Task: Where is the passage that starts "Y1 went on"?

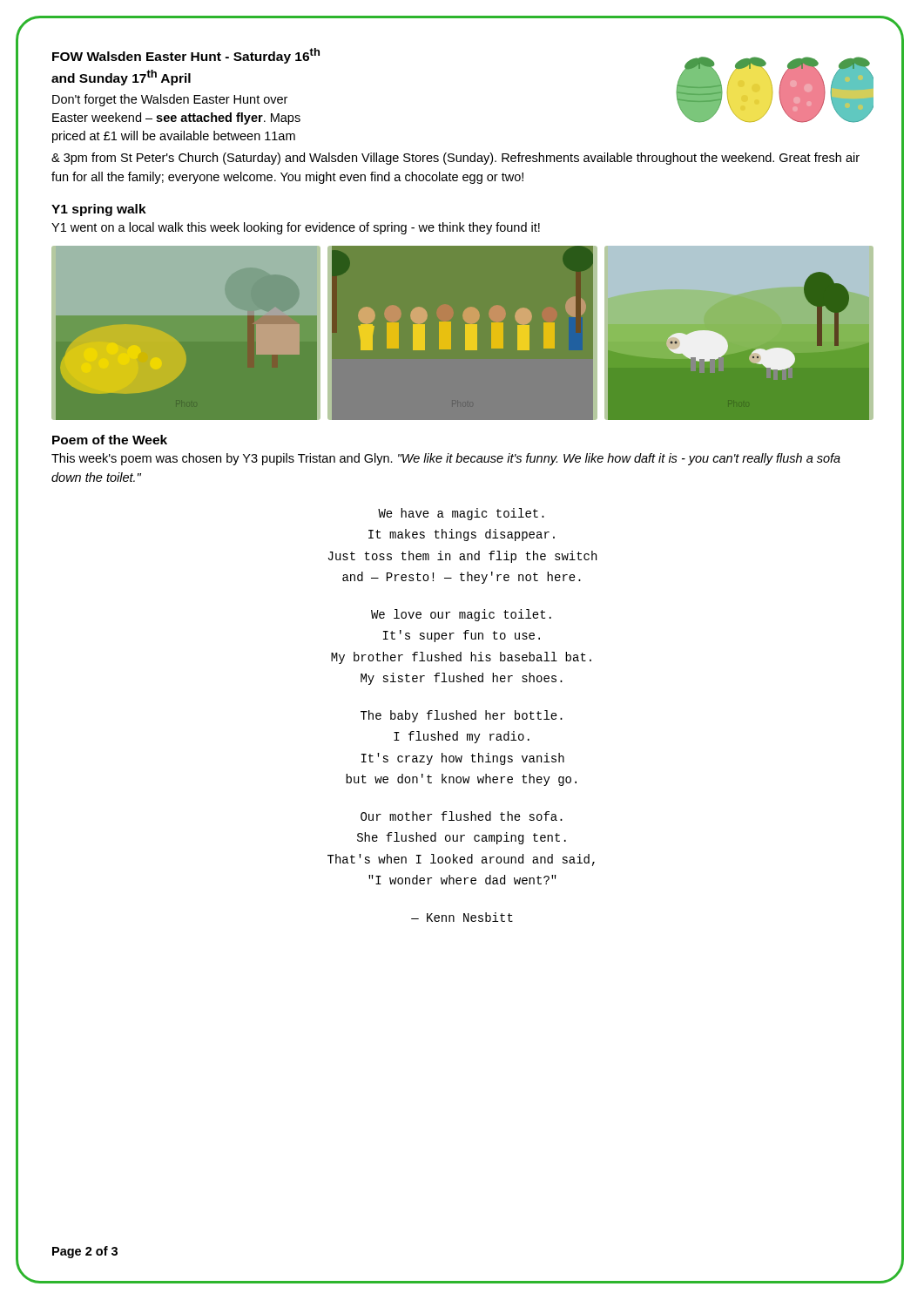Action: click(x=296, y=227)
